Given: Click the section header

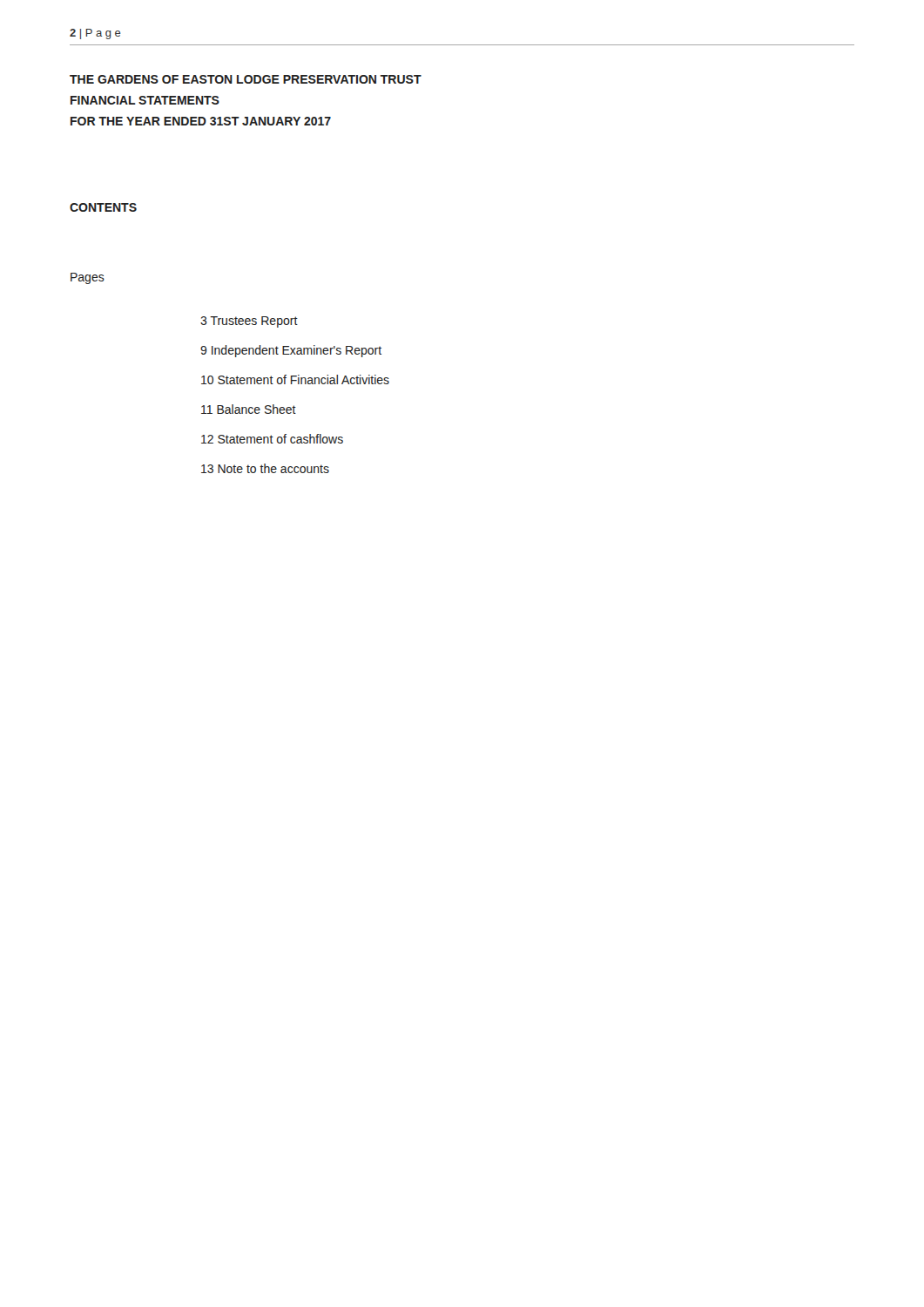Looking at the screenshot, I should (x=103, y=207).
